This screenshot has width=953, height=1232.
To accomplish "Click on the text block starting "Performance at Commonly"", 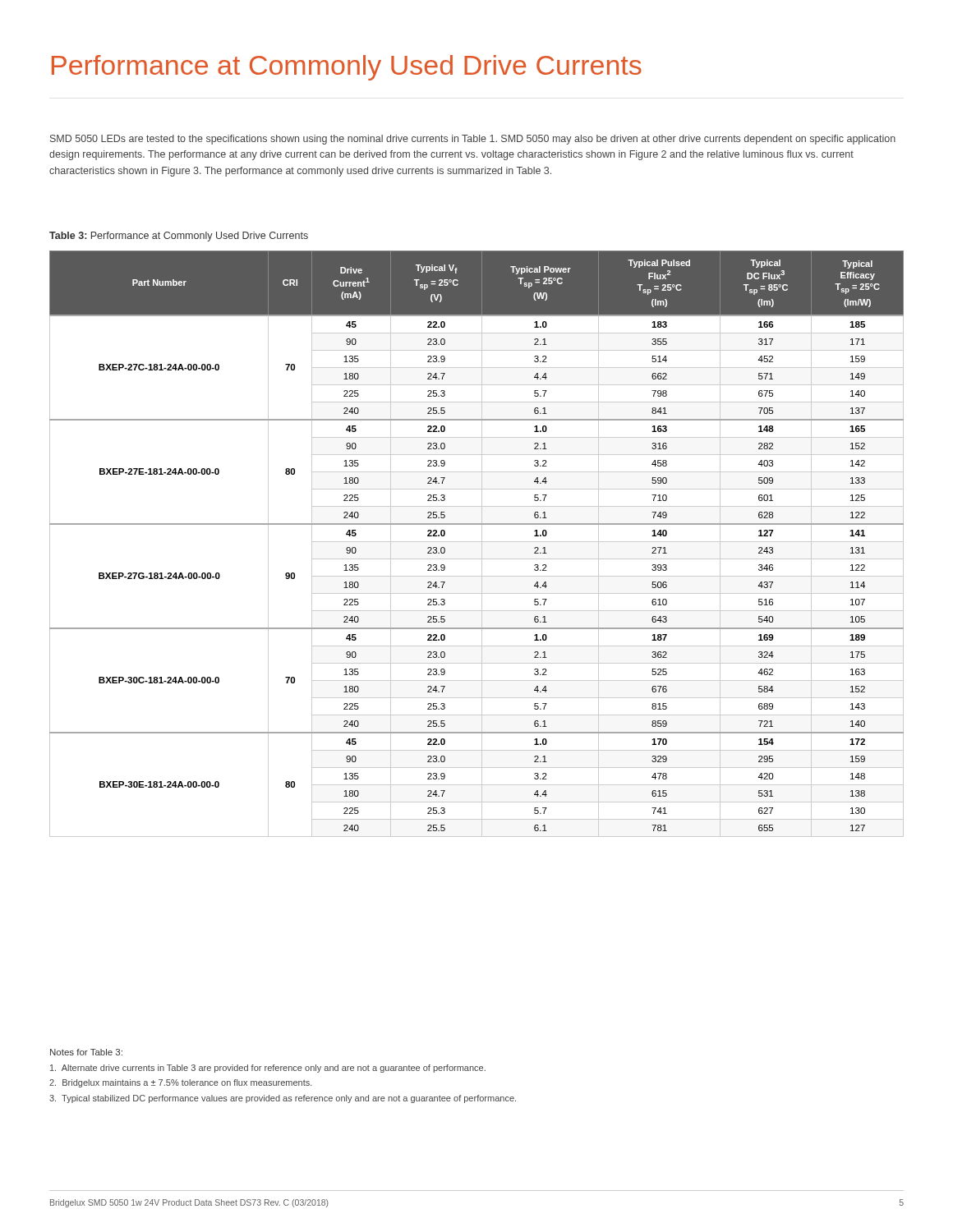I will pyautogui.click(x=476, y=65).
